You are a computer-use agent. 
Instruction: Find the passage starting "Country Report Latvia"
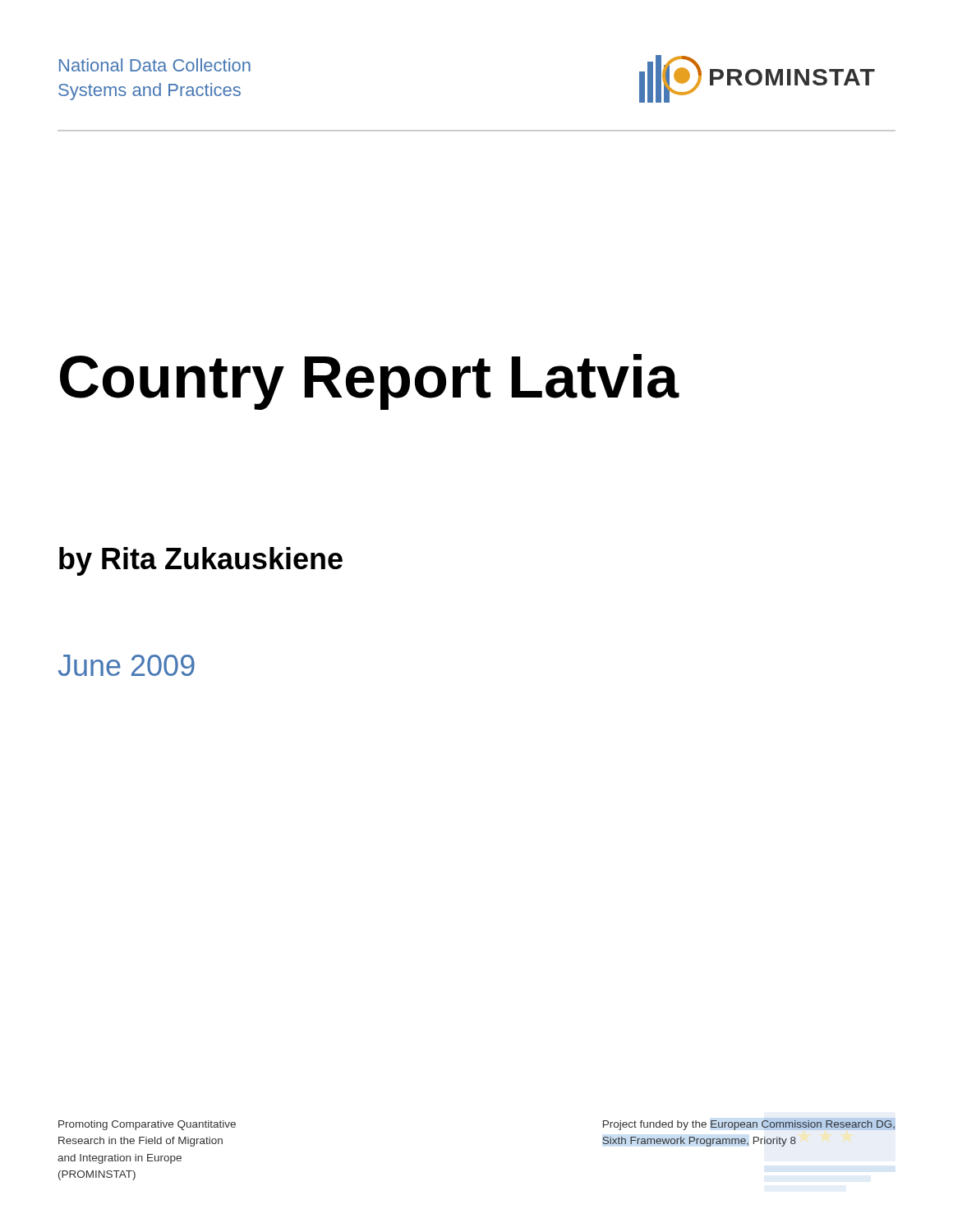476,377
